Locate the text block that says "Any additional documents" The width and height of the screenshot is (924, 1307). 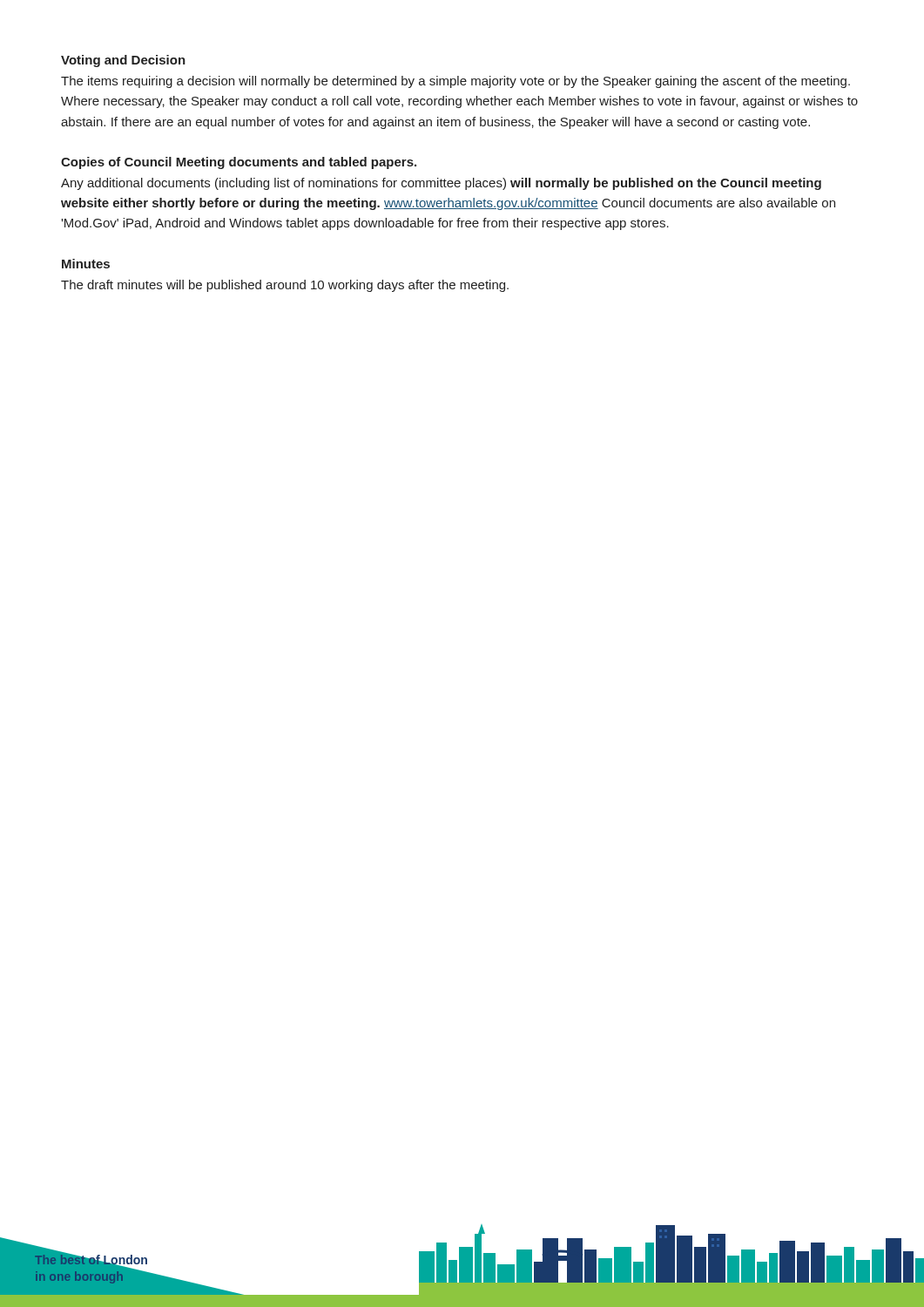click(x=449, y=203)
